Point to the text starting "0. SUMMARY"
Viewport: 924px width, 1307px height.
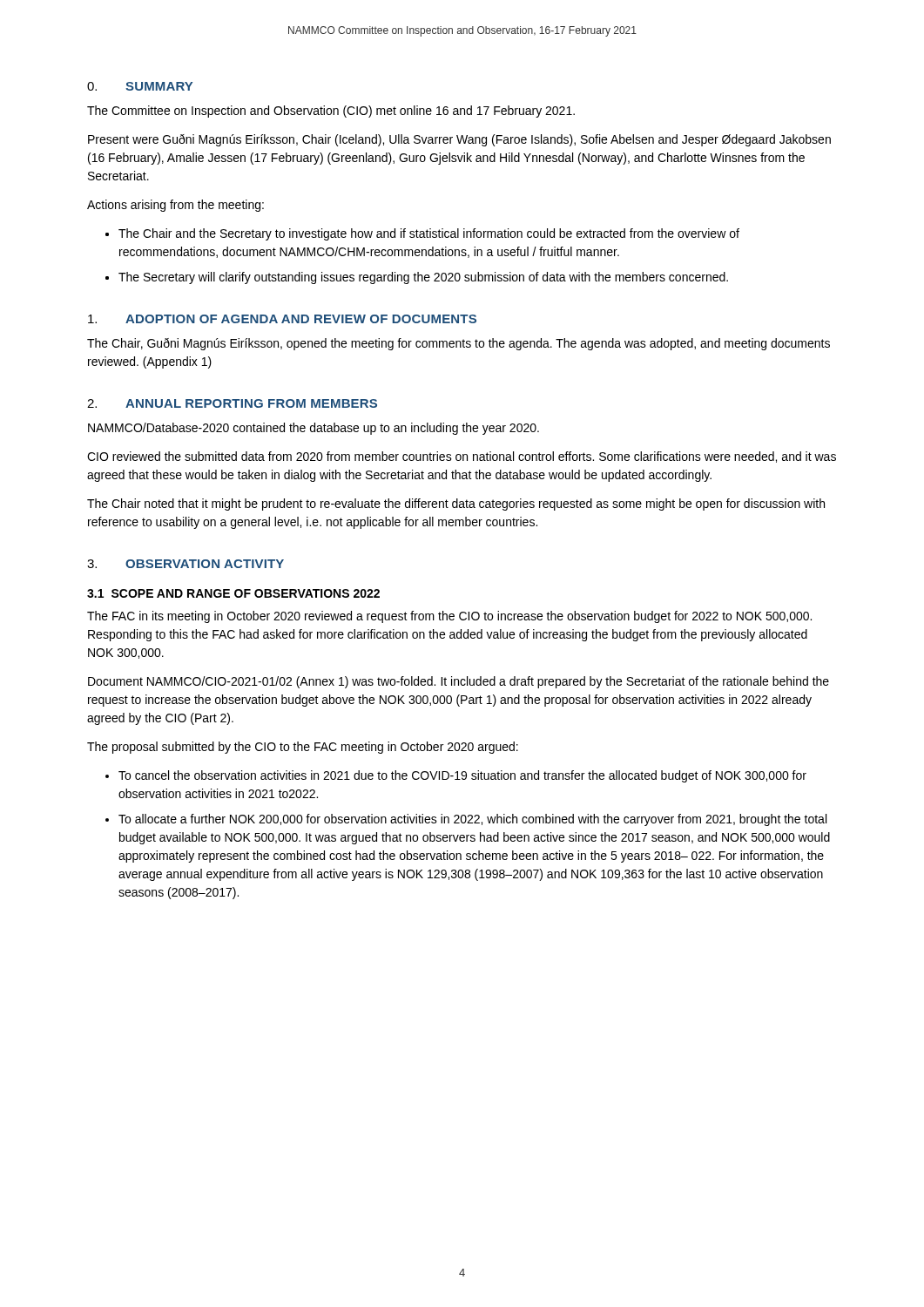coord(140,86)
